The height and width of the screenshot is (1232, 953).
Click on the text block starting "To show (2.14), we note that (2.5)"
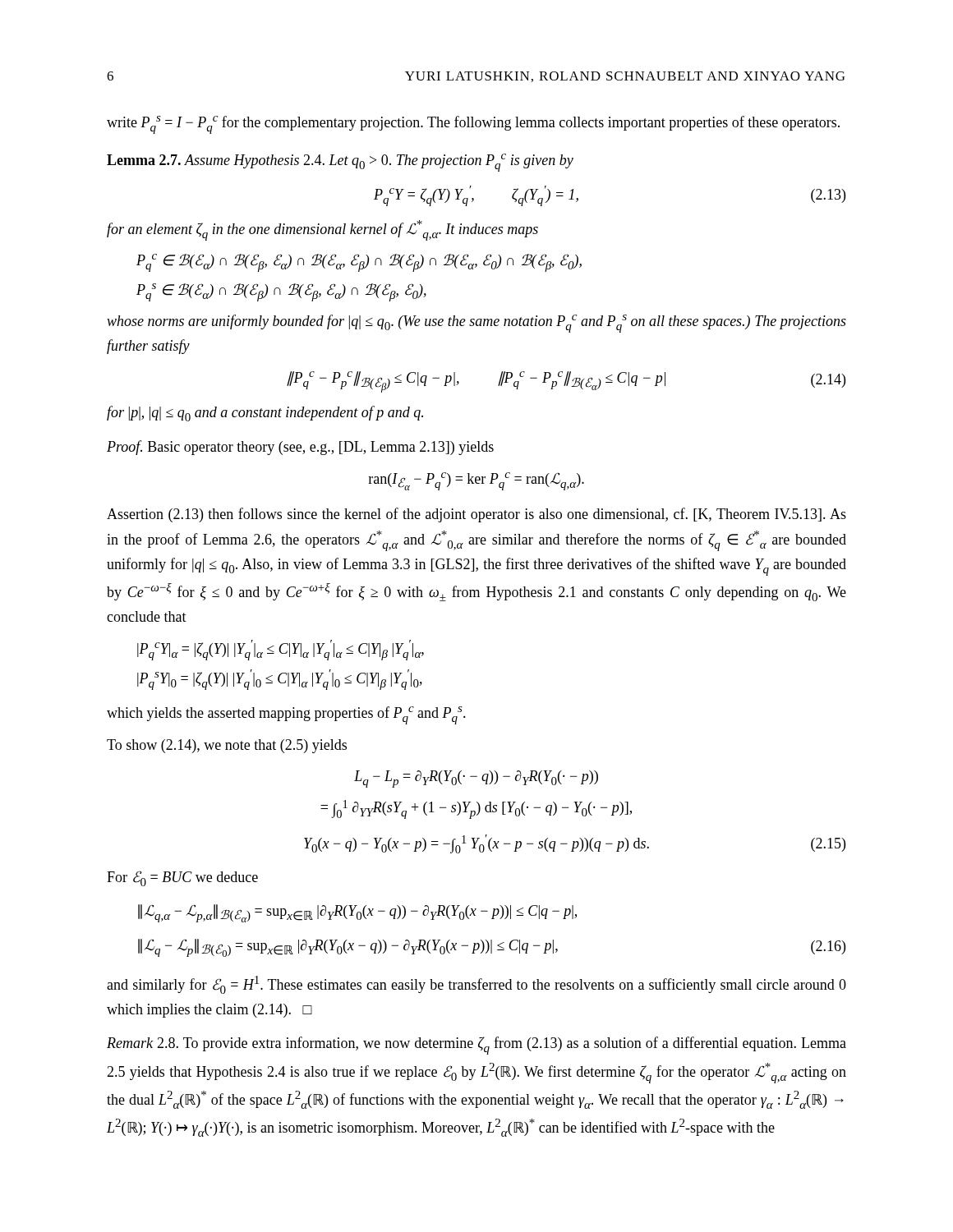(x=227, y=746)
